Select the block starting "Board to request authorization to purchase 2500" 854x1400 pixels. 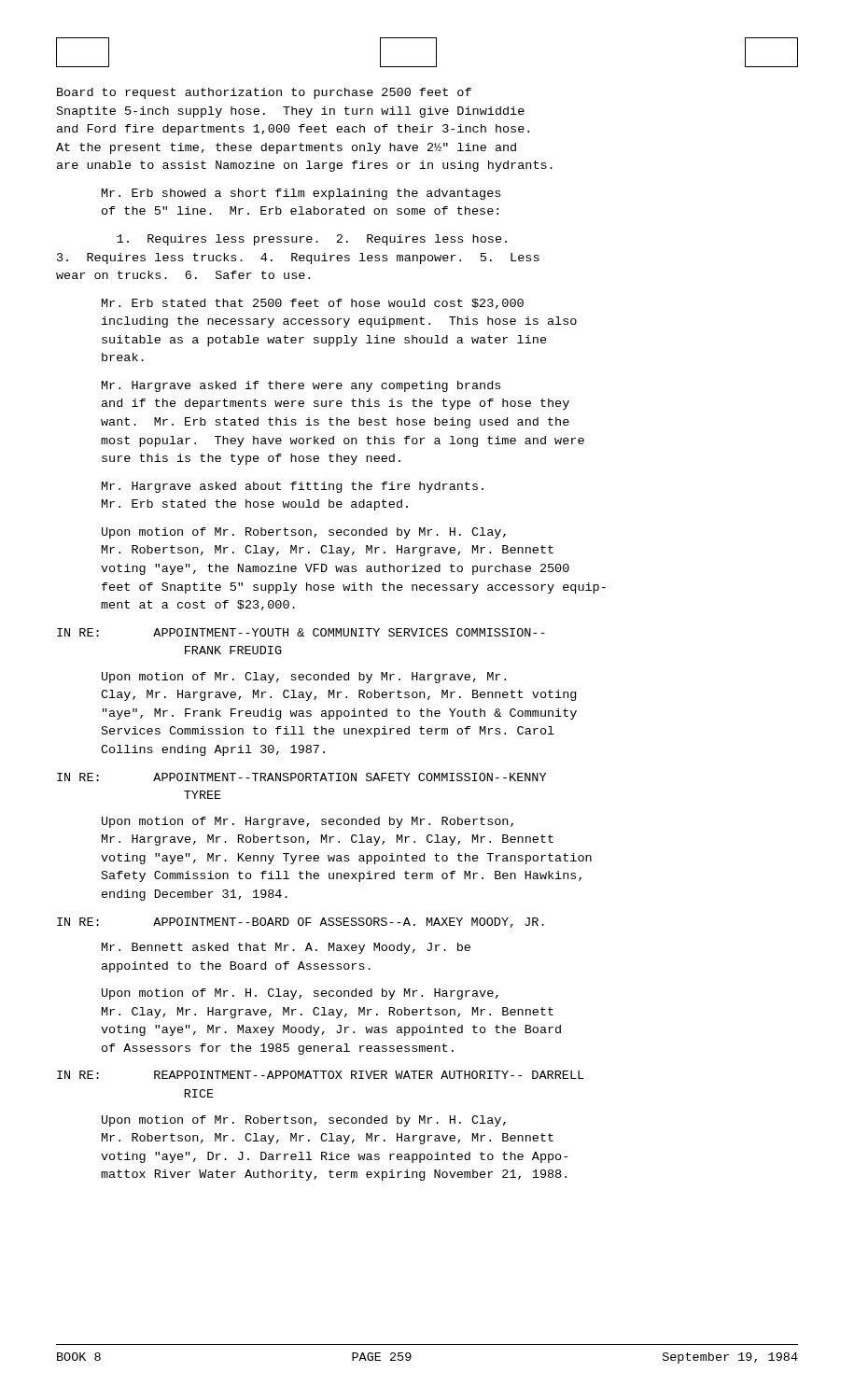pos(306,129)
